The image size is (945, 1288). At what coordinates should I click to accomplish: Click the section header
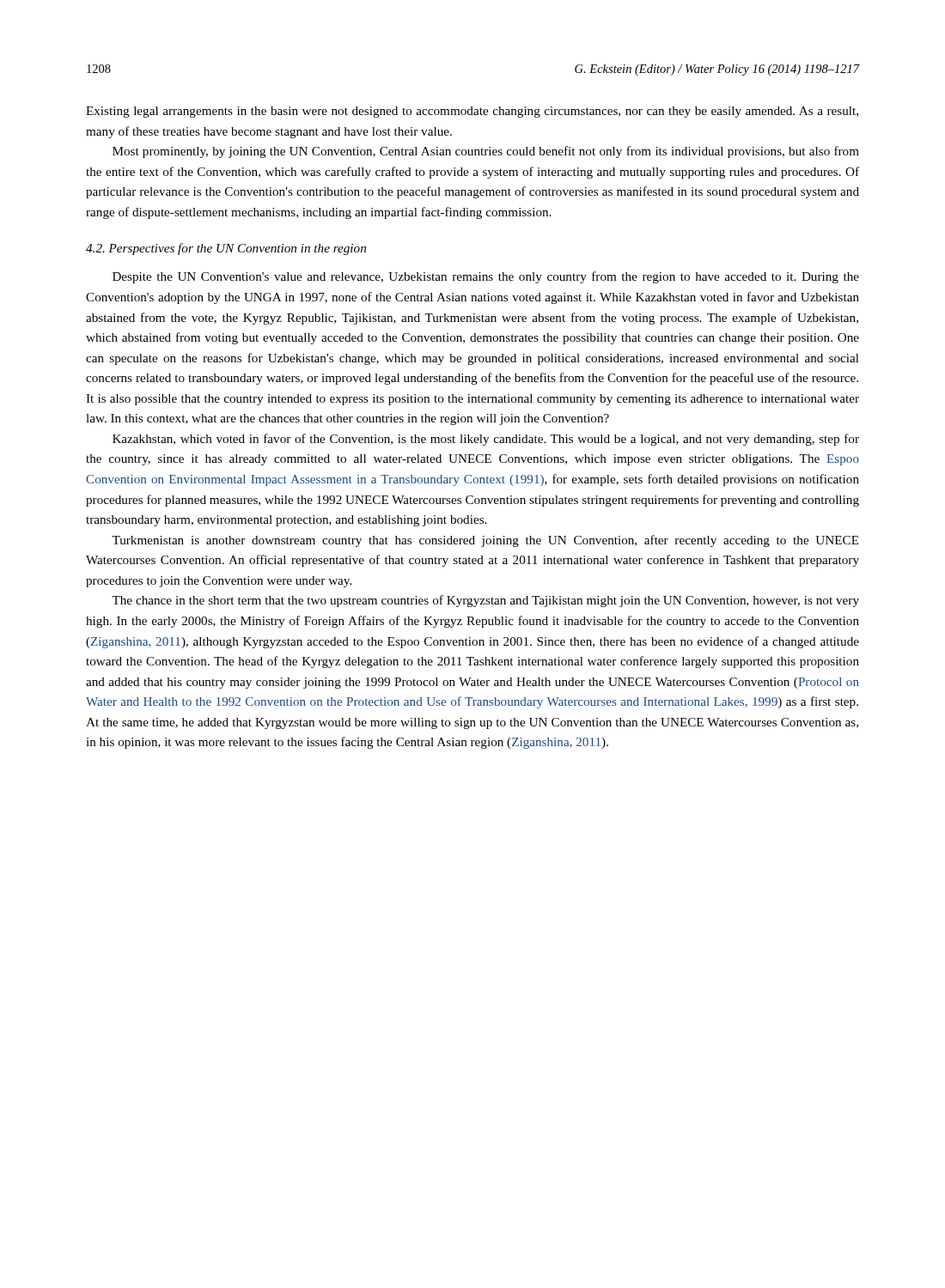pyautogui.click(x=226, y=248)
